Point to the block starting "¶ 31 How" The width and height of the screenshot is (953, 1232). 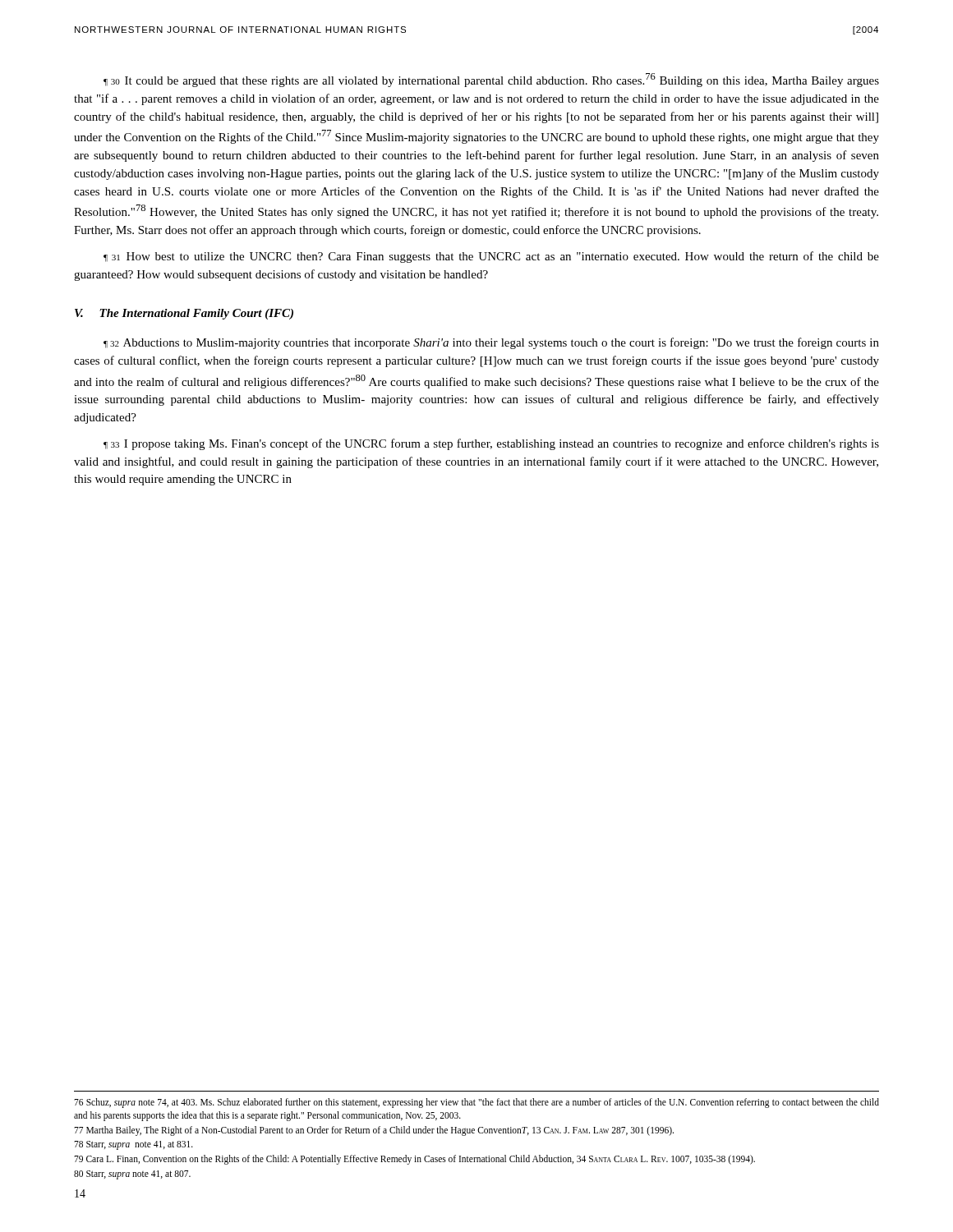tap(476, 265)
